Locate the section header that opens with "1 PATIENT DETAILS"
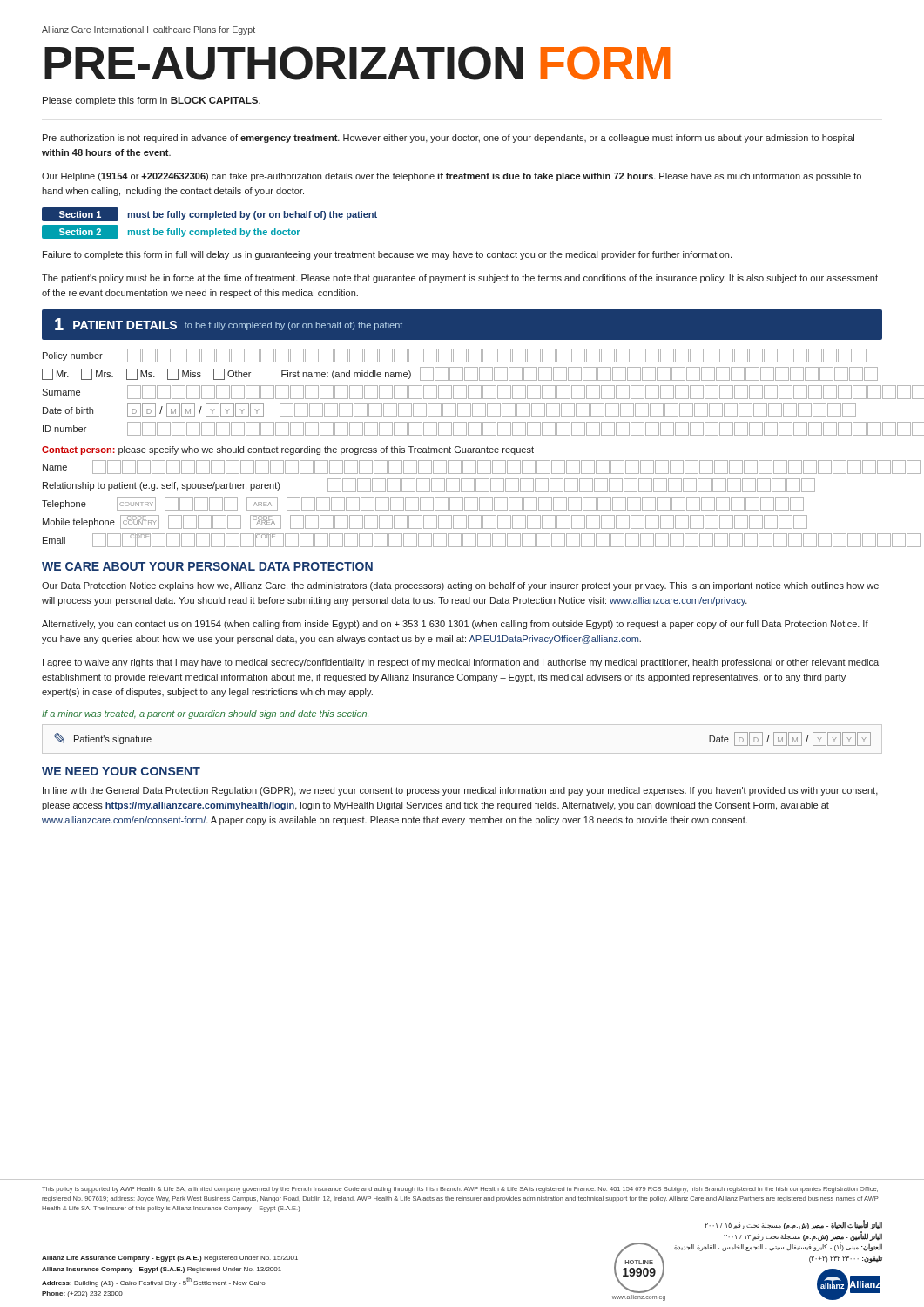 [228, 325]
